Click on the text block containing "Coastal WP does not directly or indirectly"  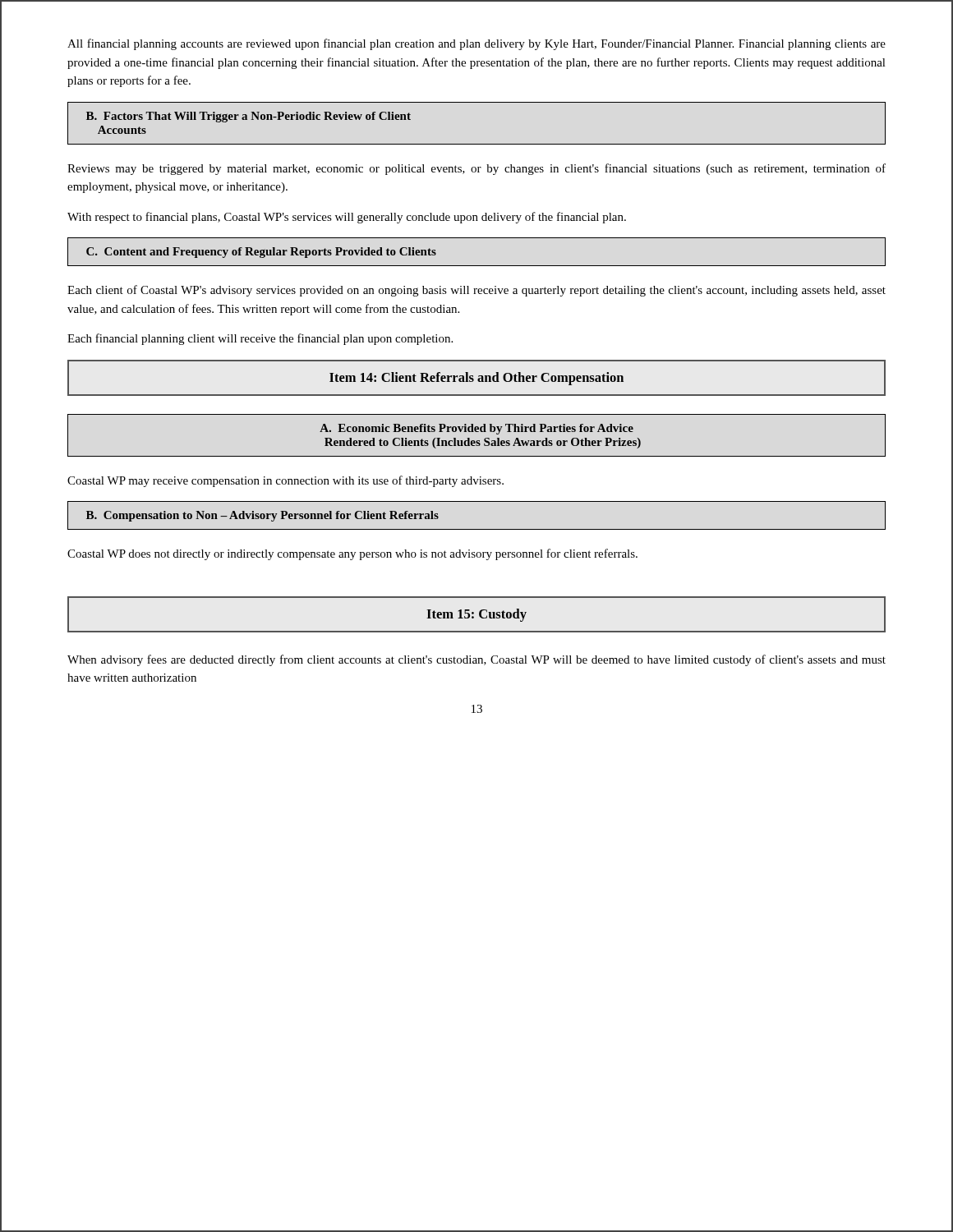pyautogui.click(x=353, y=554)
